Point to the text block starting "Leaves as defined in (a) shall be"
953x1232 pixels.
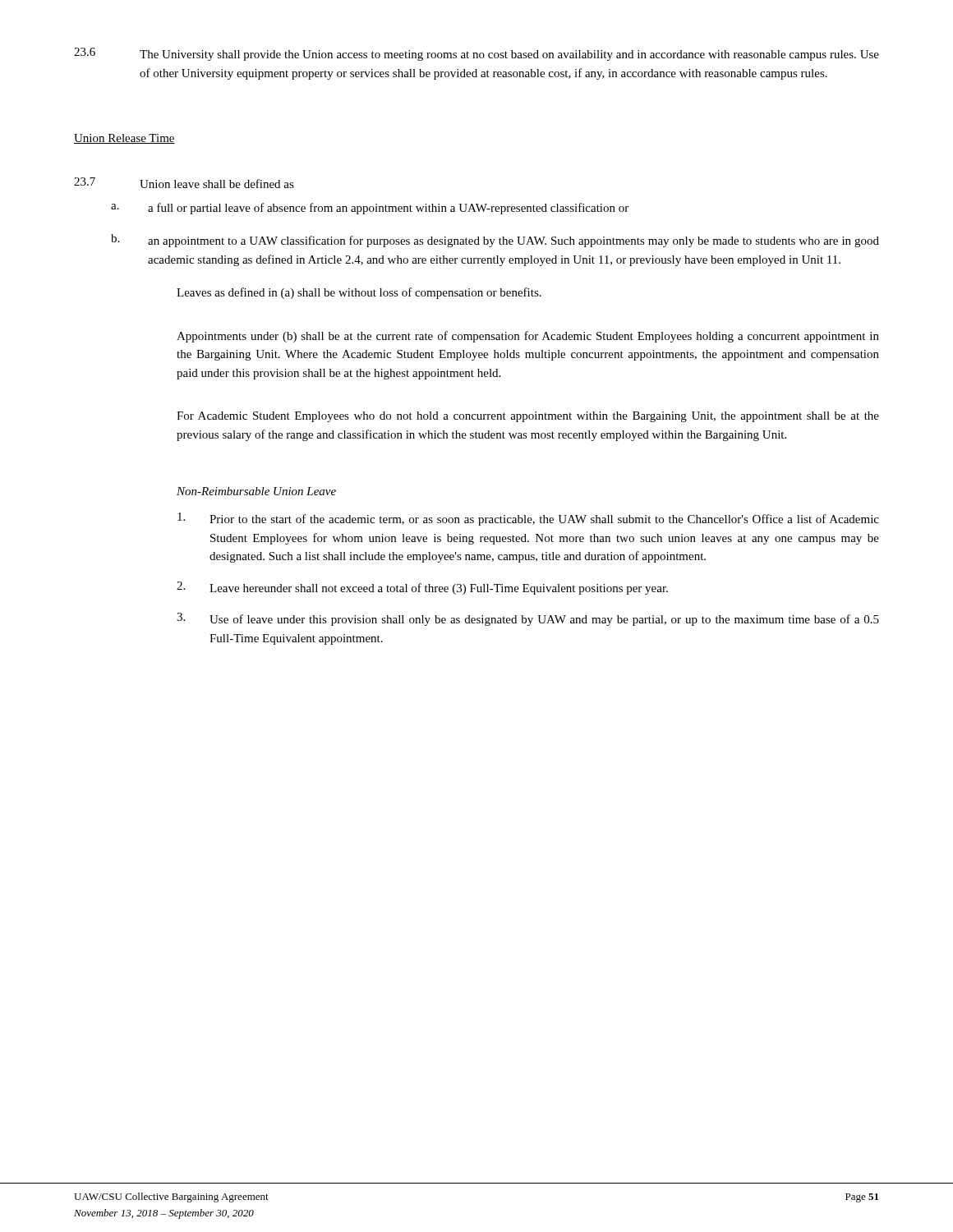528,293
